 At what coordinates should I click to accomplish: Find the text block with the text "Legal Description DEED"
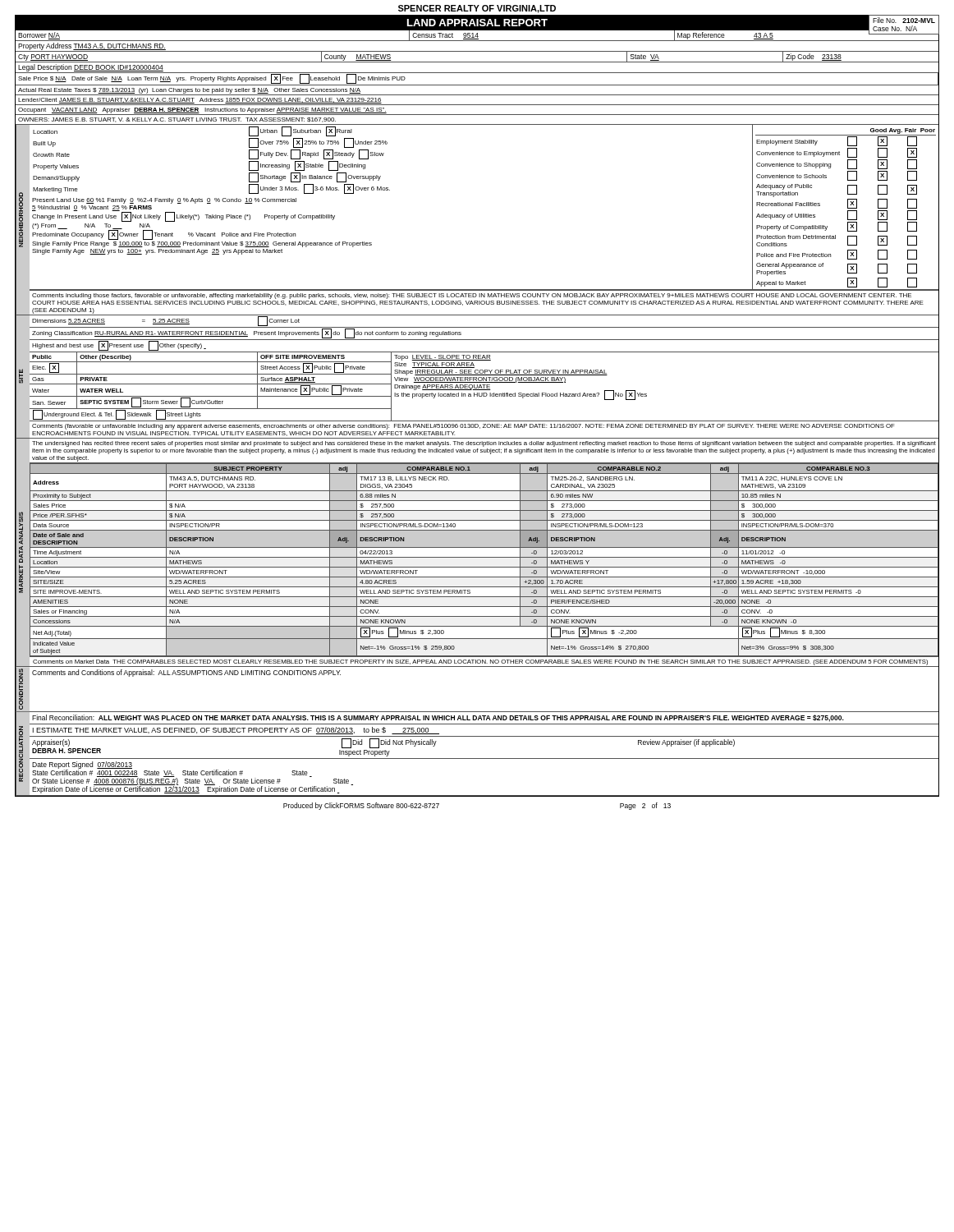point(91,67)
